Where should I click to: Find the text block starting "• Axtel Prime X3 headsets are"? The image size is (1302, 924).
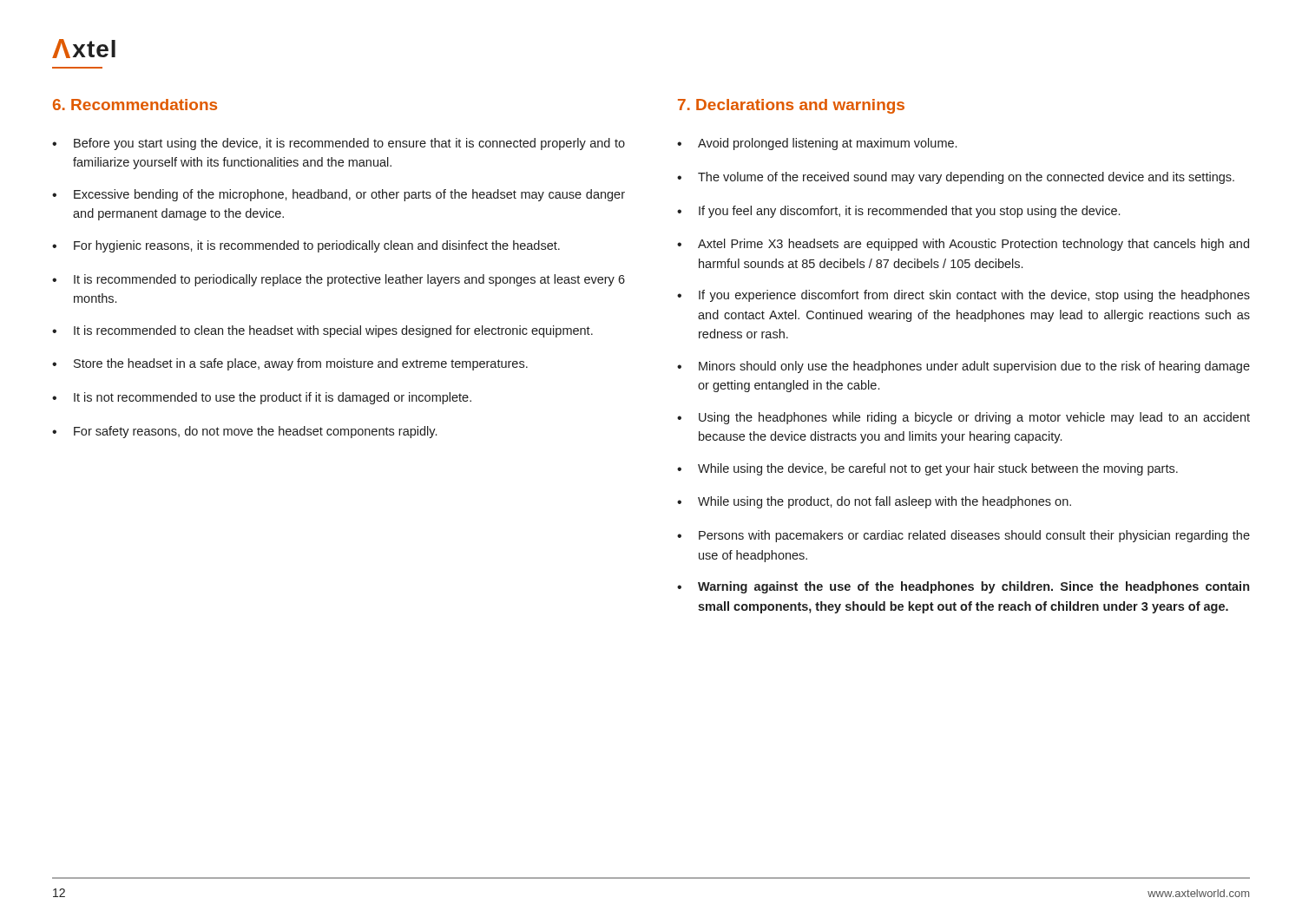coord(963,254)
